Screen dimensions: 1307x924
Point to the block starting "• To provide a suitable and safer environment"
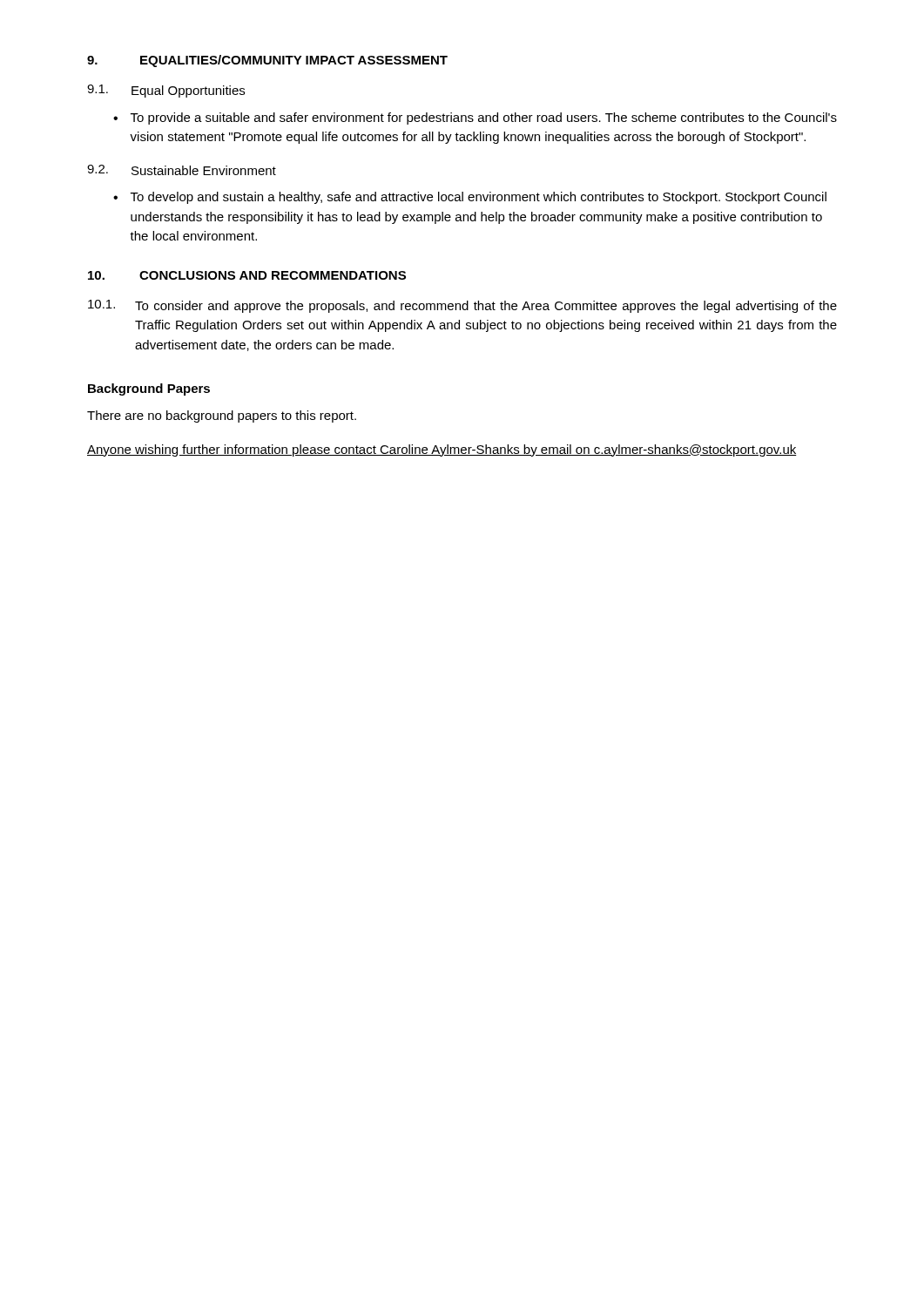pos(475,127)
